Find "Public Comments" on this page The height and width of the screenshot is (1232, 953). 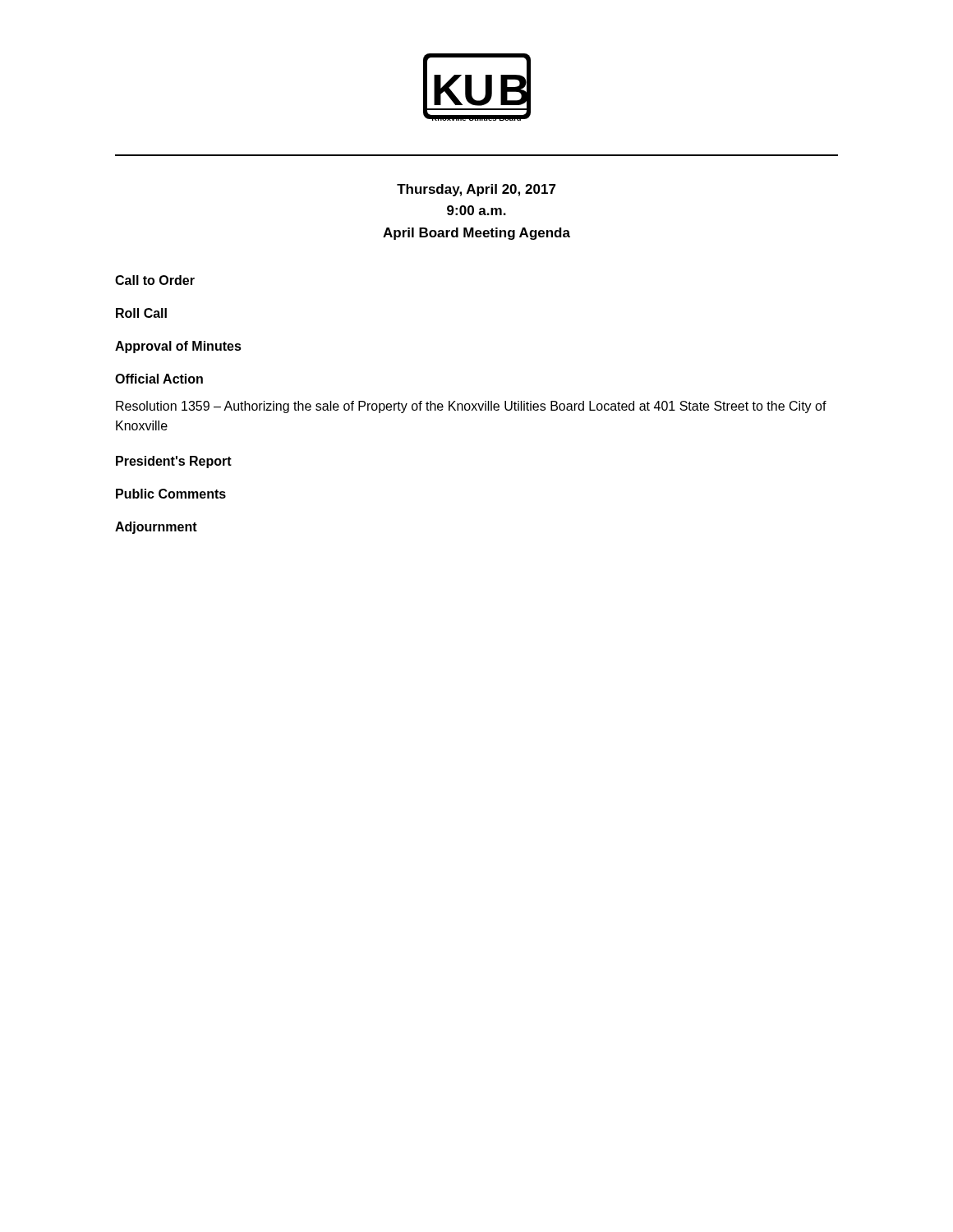coord(171,494)
